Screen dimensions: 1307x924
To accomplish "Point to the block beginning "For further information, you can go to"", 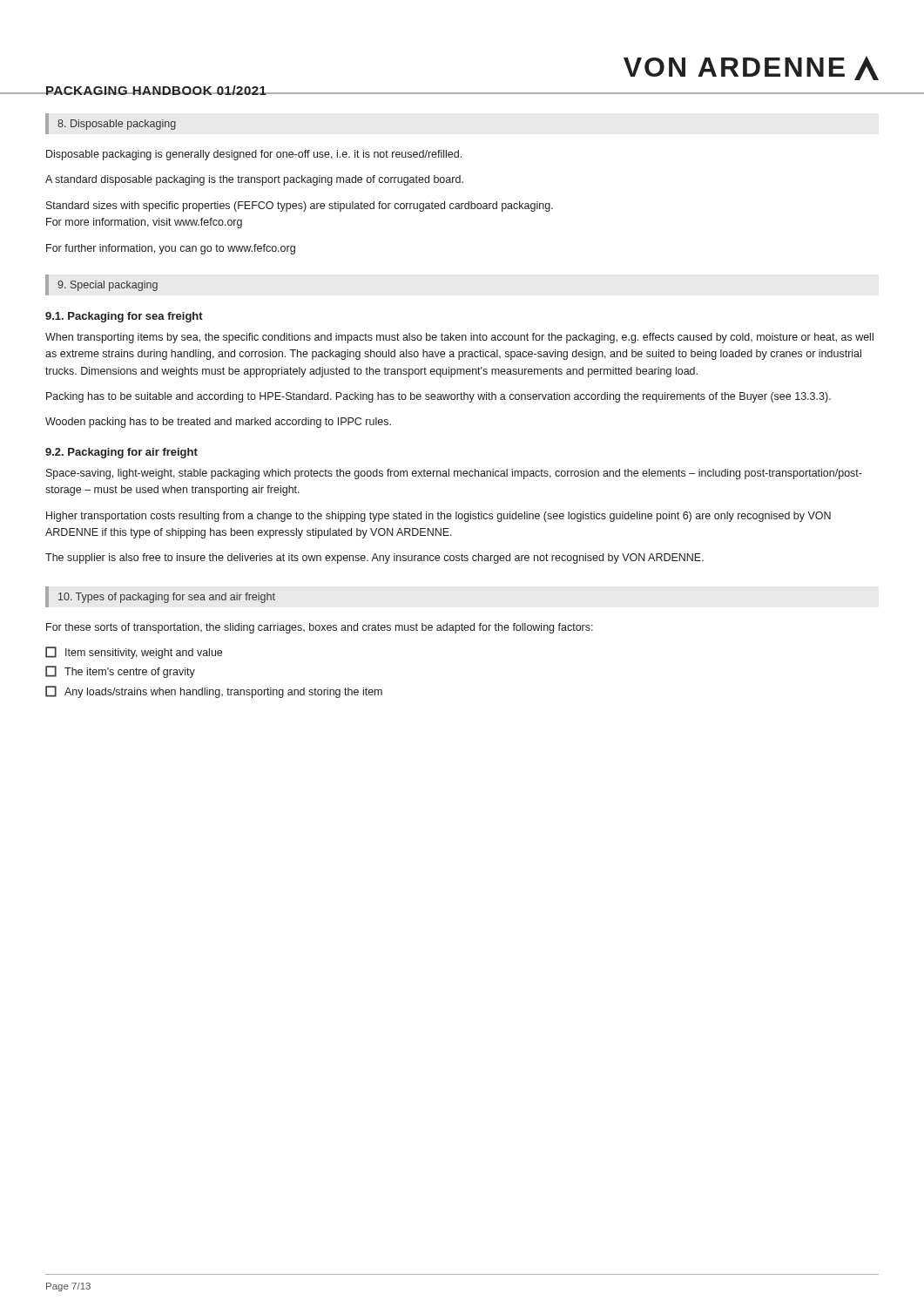I will (x=171, y=248).
